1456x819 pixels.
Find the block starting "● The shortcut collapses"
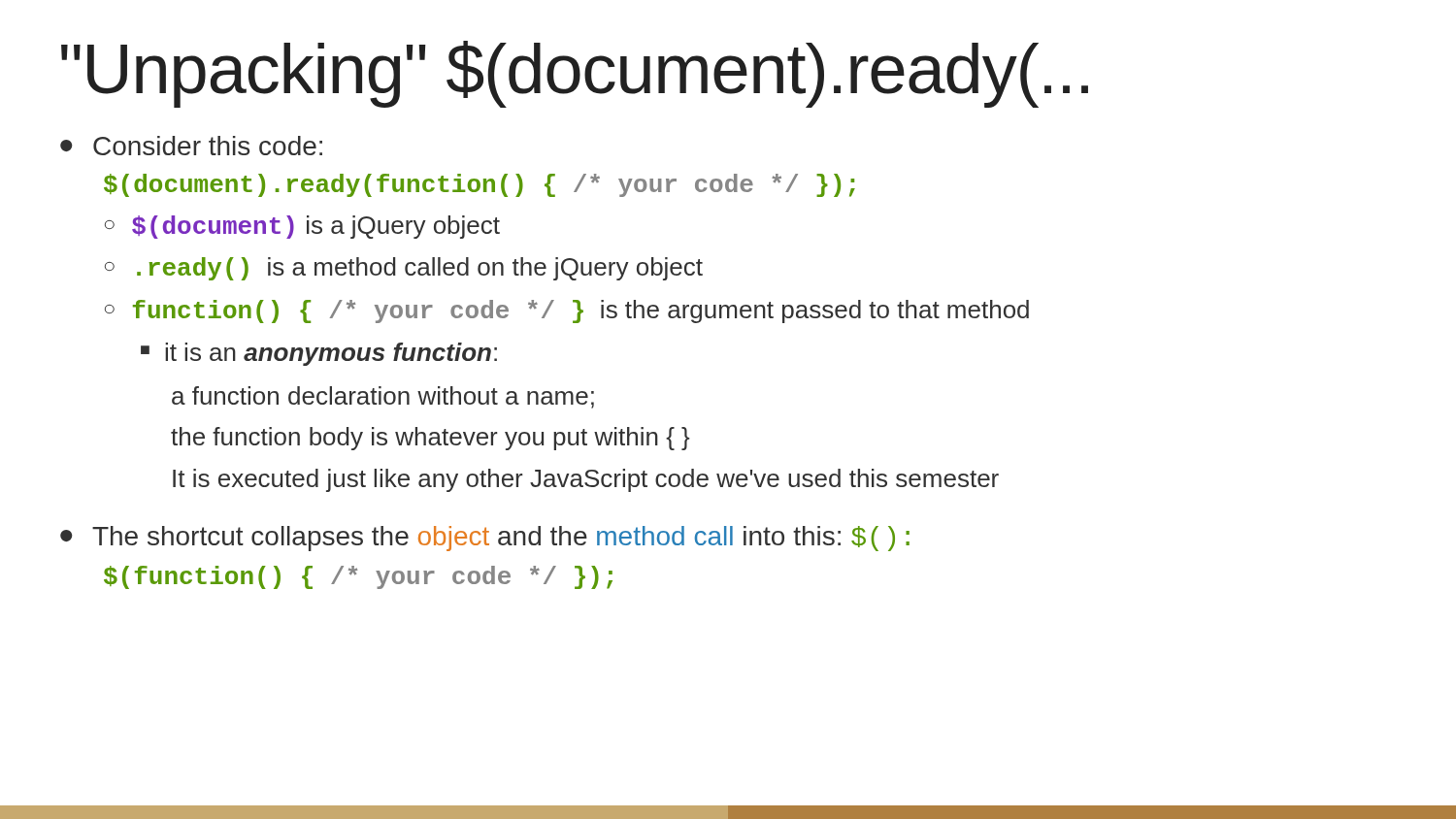click(x=487, y=538)
